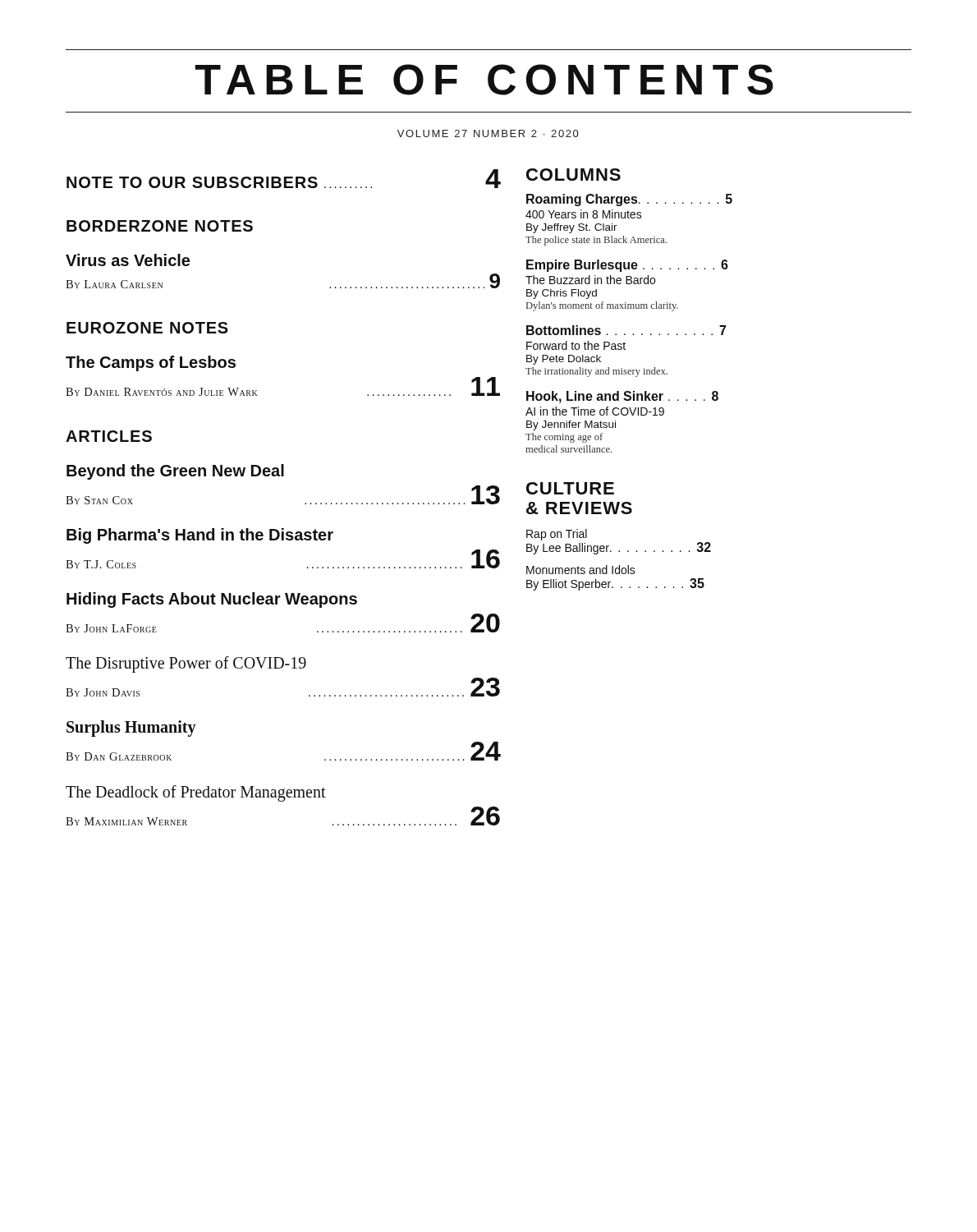
Task: Click the passage that begins "Roaming Charges . ."
Action: 629,200
